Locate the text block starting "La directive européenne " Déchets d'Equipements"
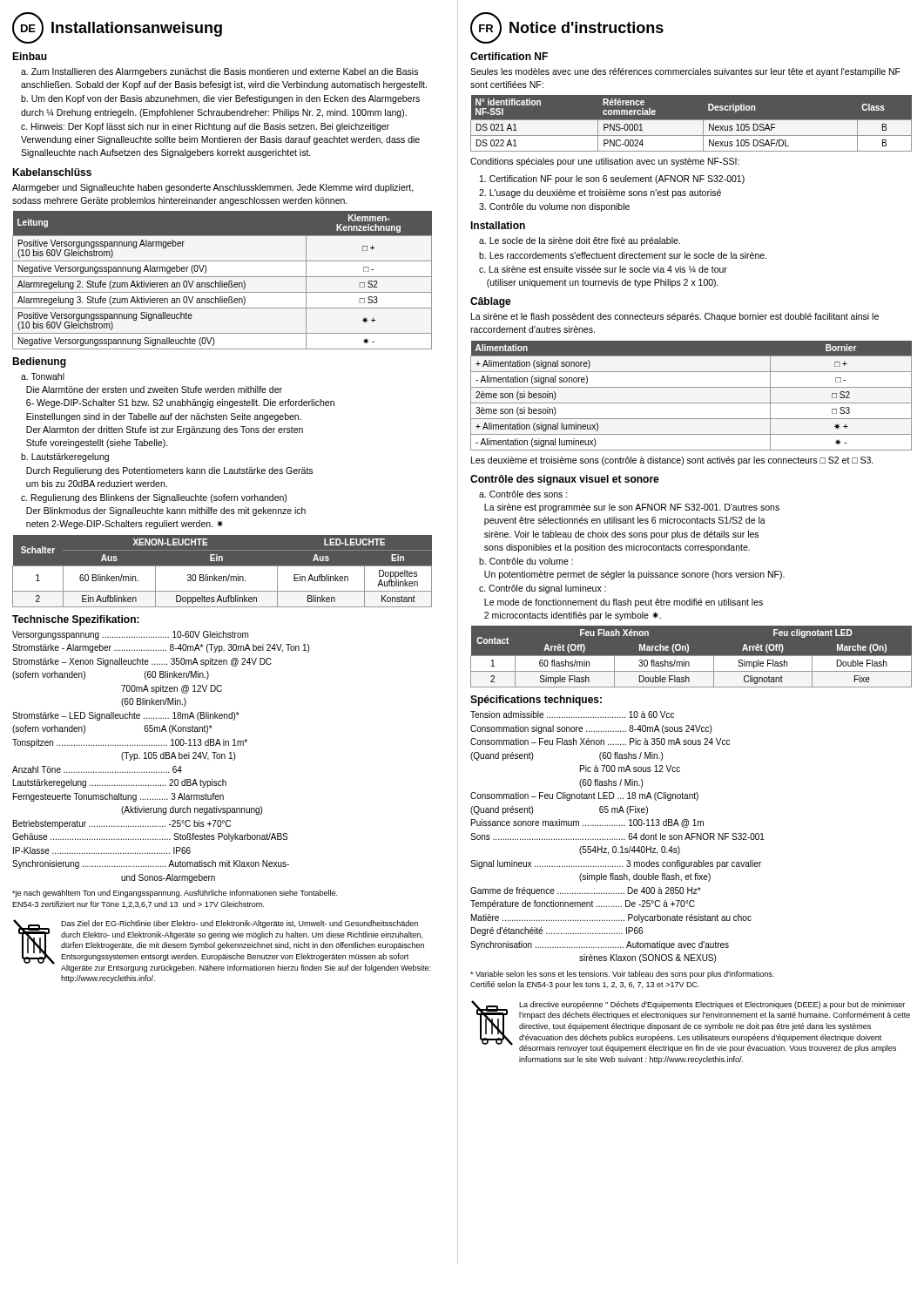Screen dimensions: 1307x924 [x=715, y=1032]
